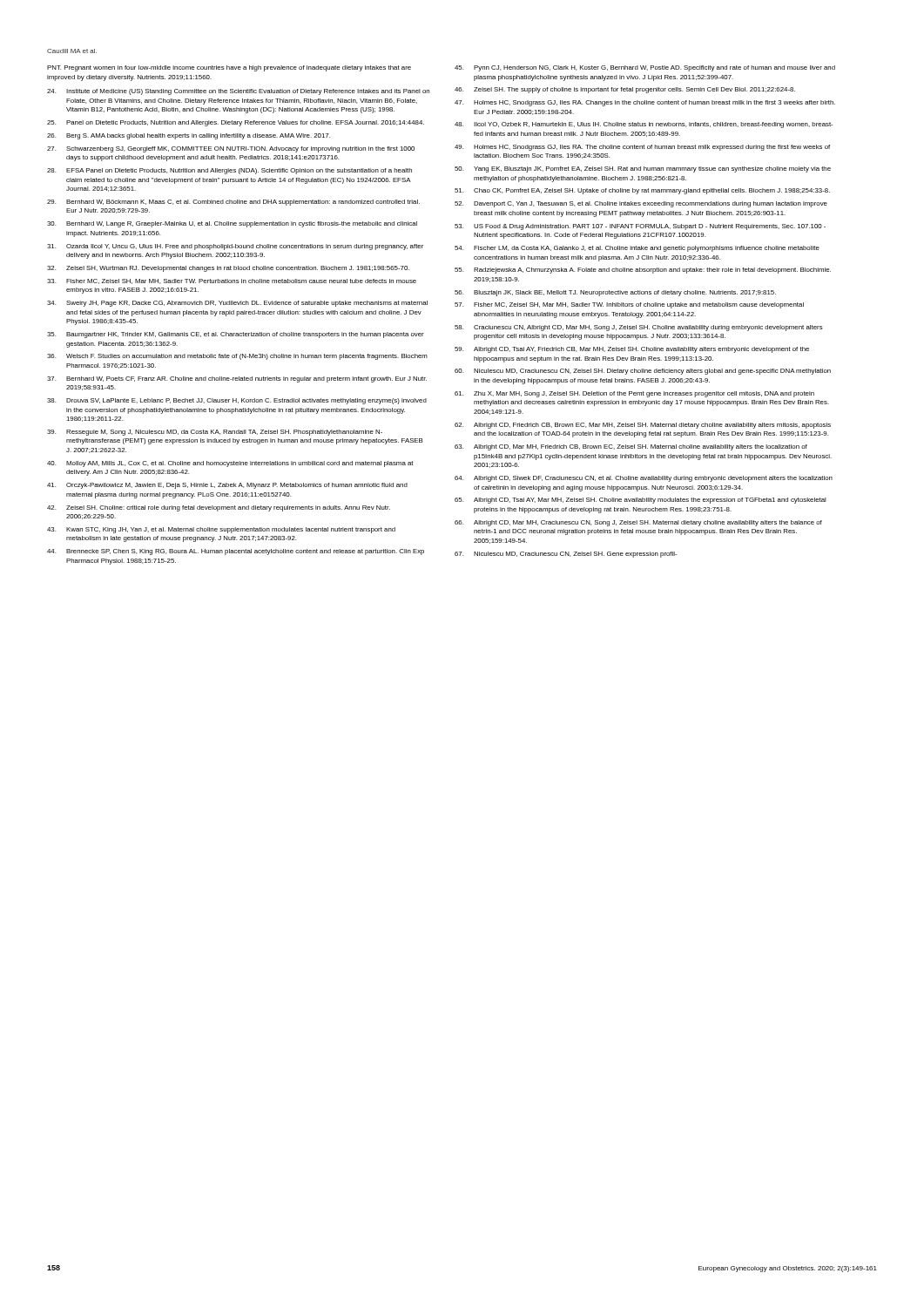This screenshot has width=924, height=1307.
Task: Point to the block beginning "30. Bernhard W, Lange R, Graepler-Mainka U, et"
Action: (x=239, y=229)
